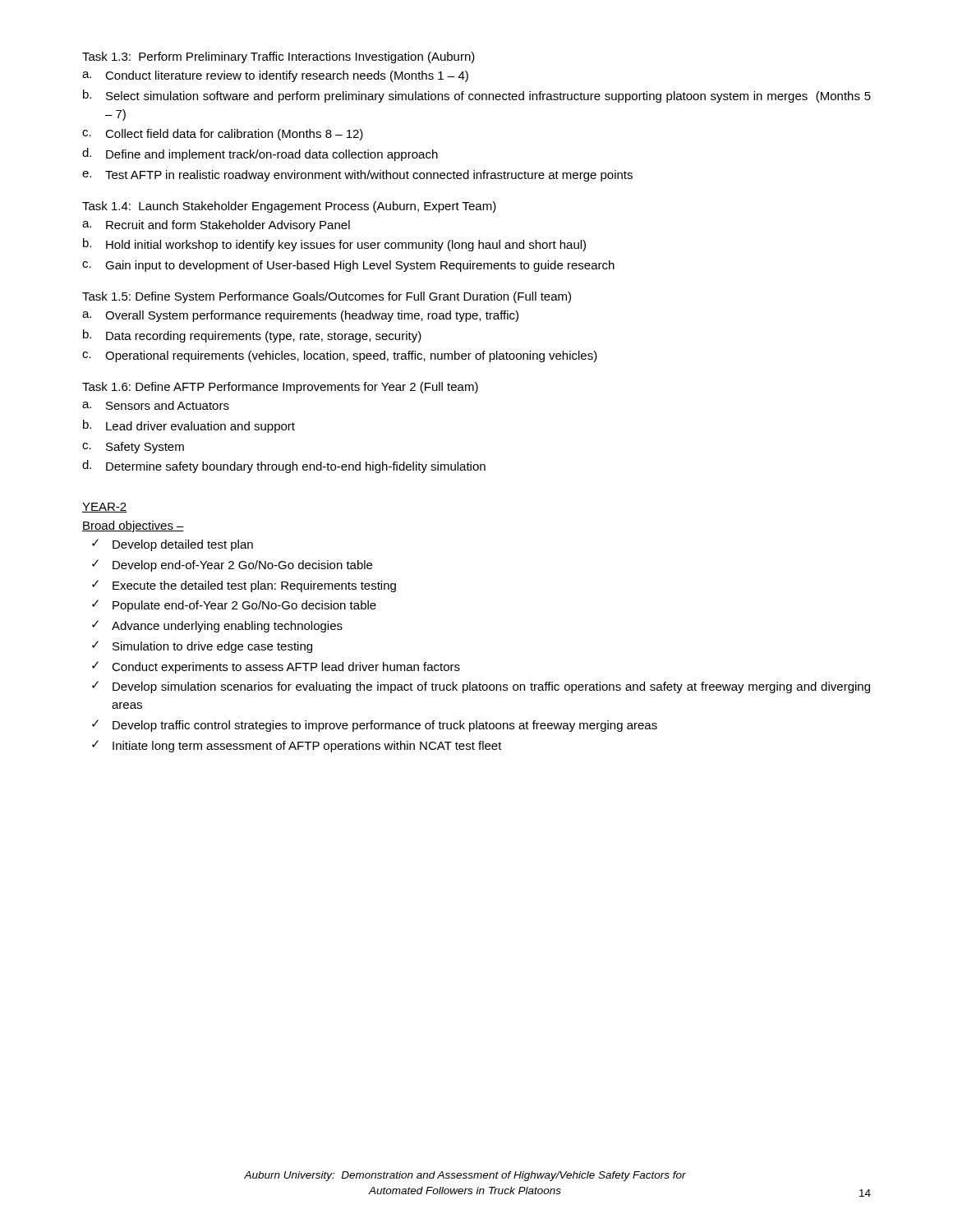Select the text starting "✓Develop detailed test plan"
The image size is (953, 1232).
pyautogui.click(x=173, y=545)
